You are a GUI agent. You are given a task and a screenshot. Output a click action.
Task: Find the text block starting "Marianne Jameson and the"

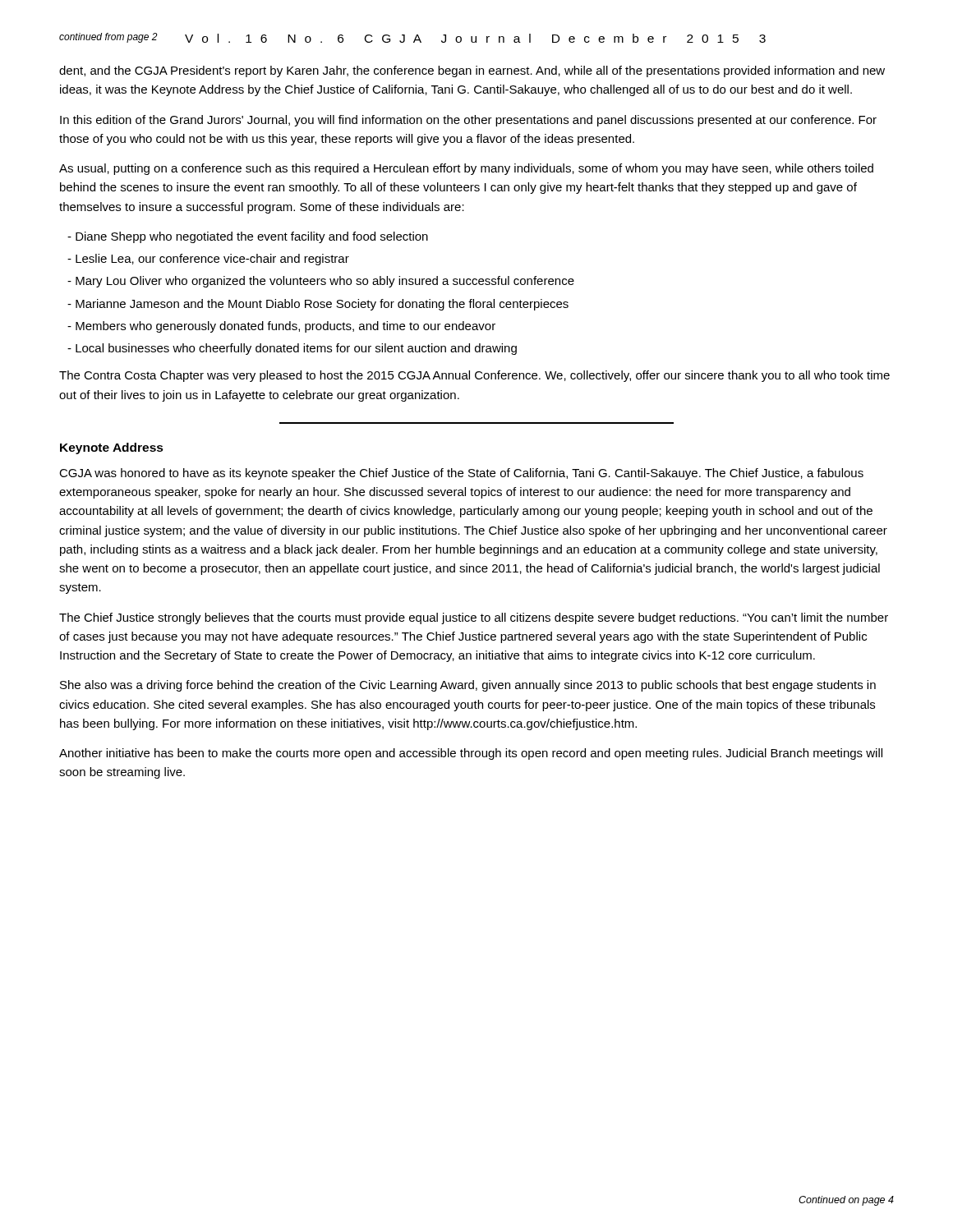(x=318, y=303)
